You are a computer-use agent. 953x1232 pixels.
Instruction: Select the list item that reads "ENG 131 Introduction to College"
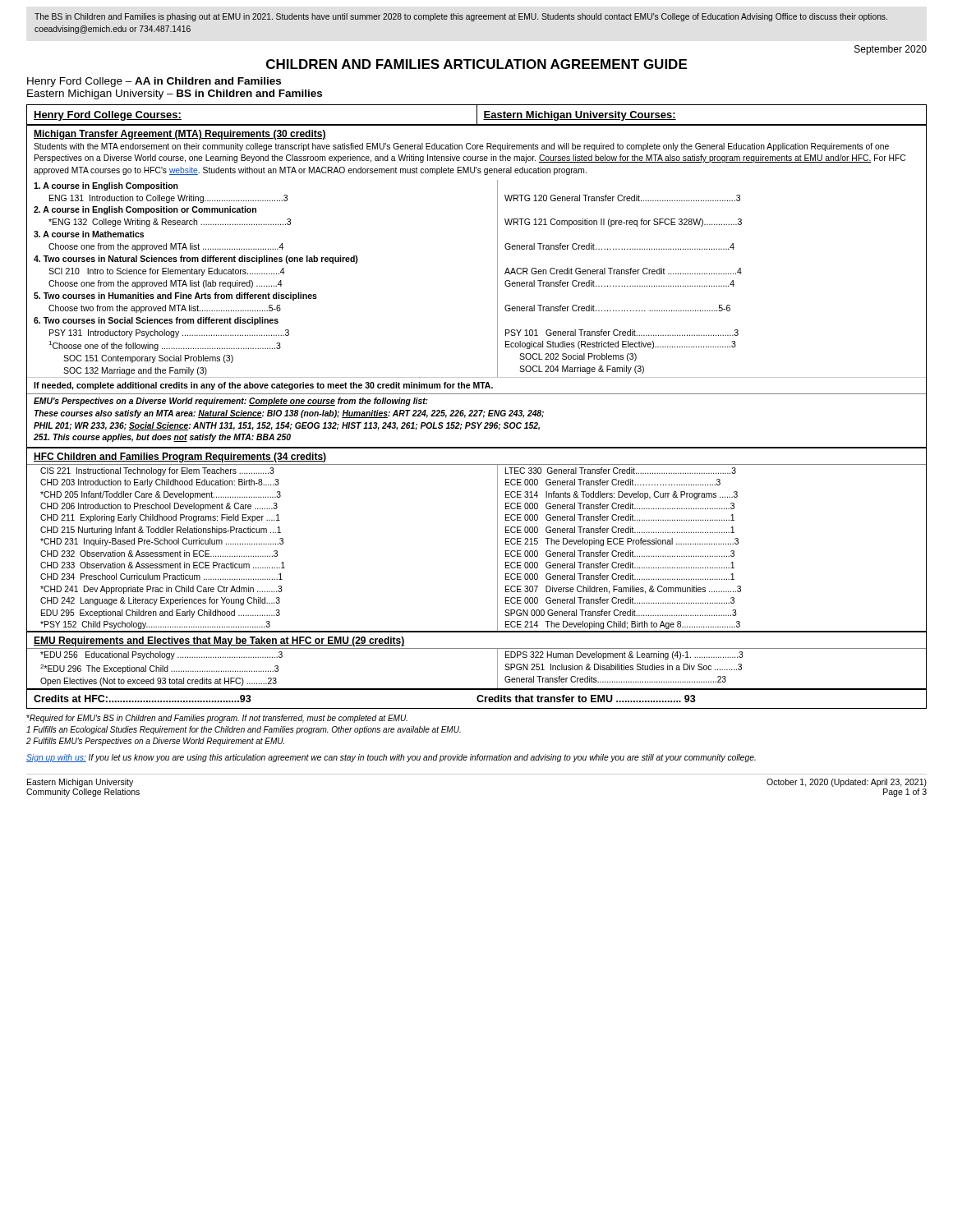(168, 198)
